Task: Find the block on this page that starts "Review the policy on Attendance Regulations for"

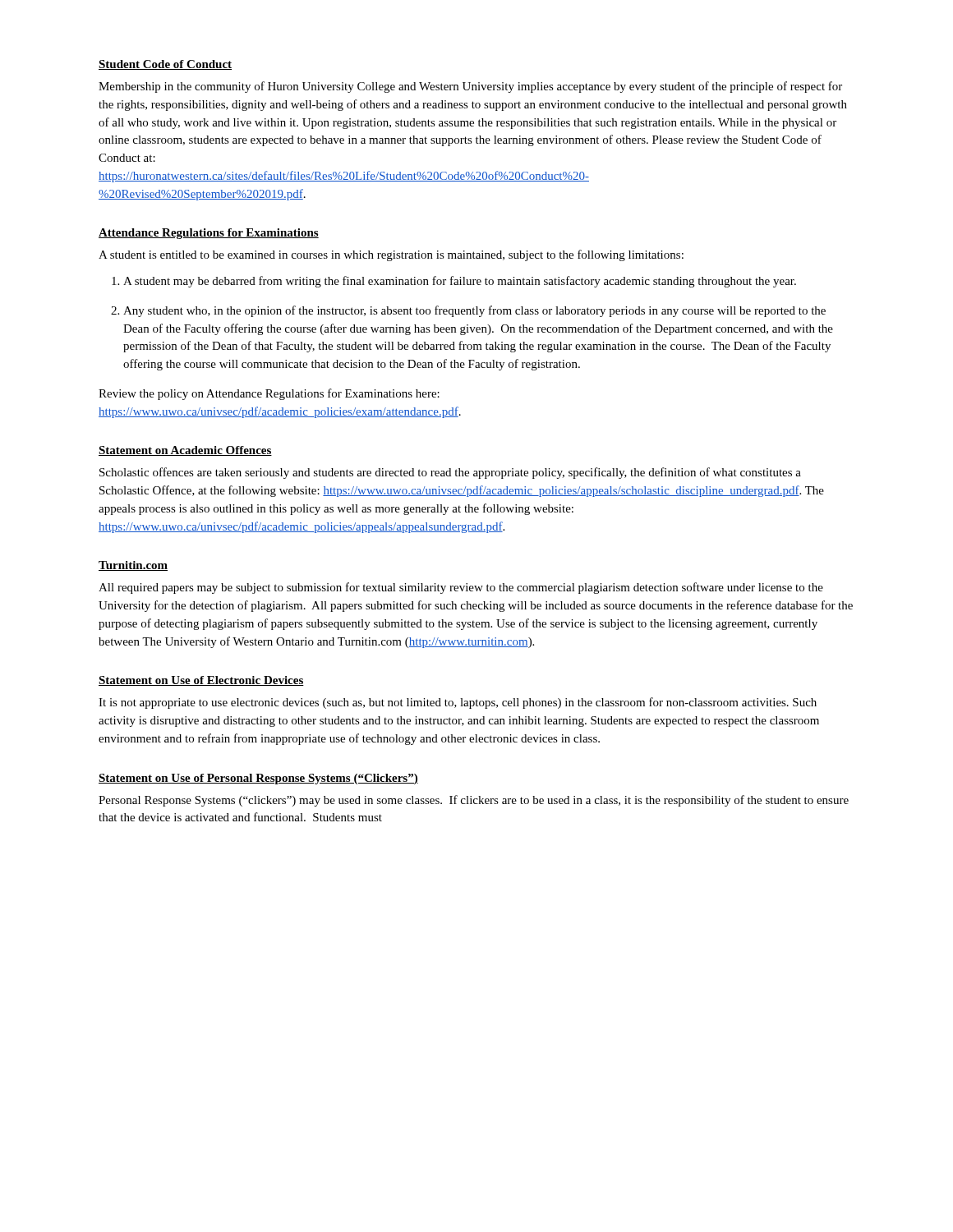Action: coord(280,402)
